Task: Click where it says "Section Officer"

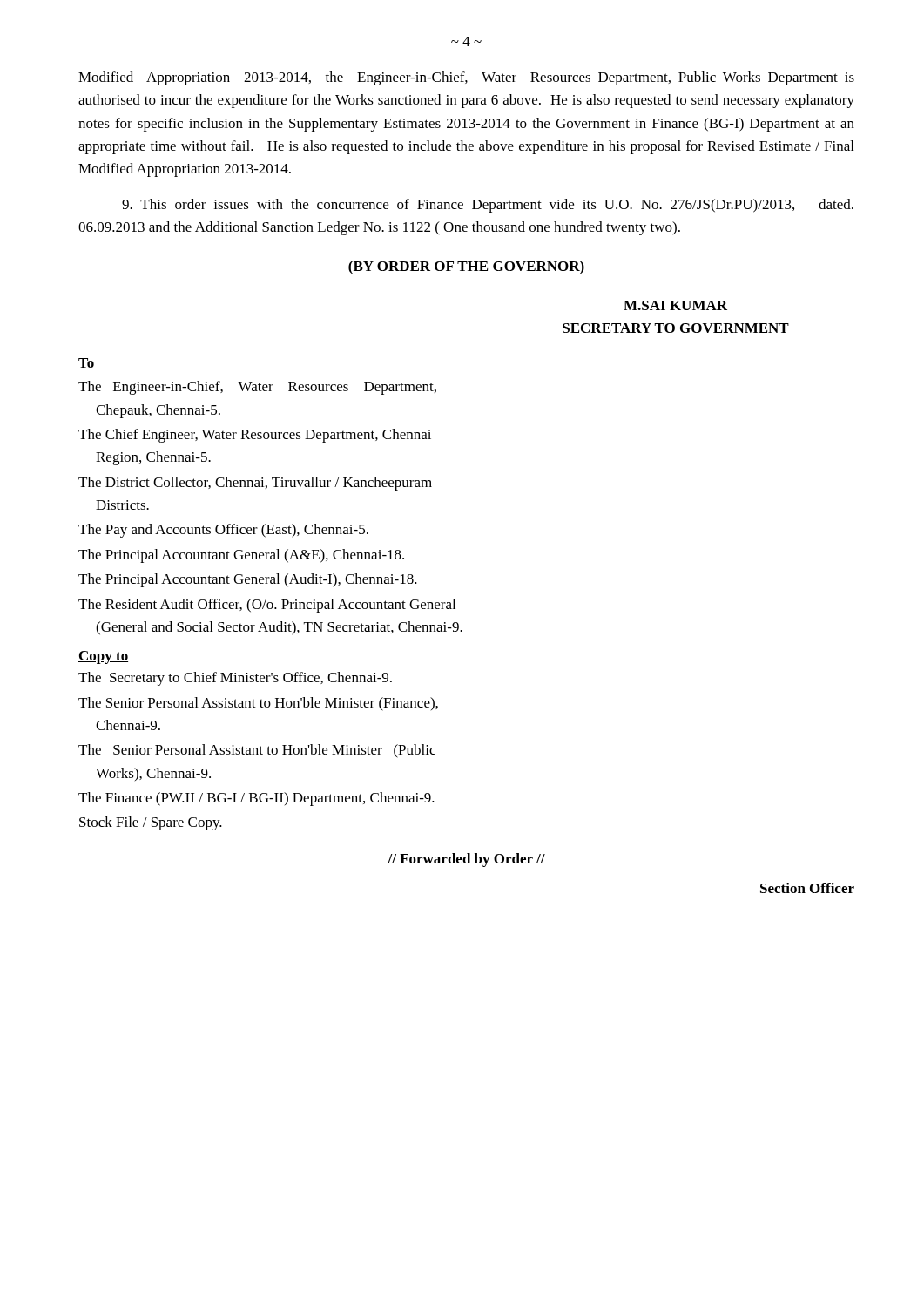Action: [807, 888]
